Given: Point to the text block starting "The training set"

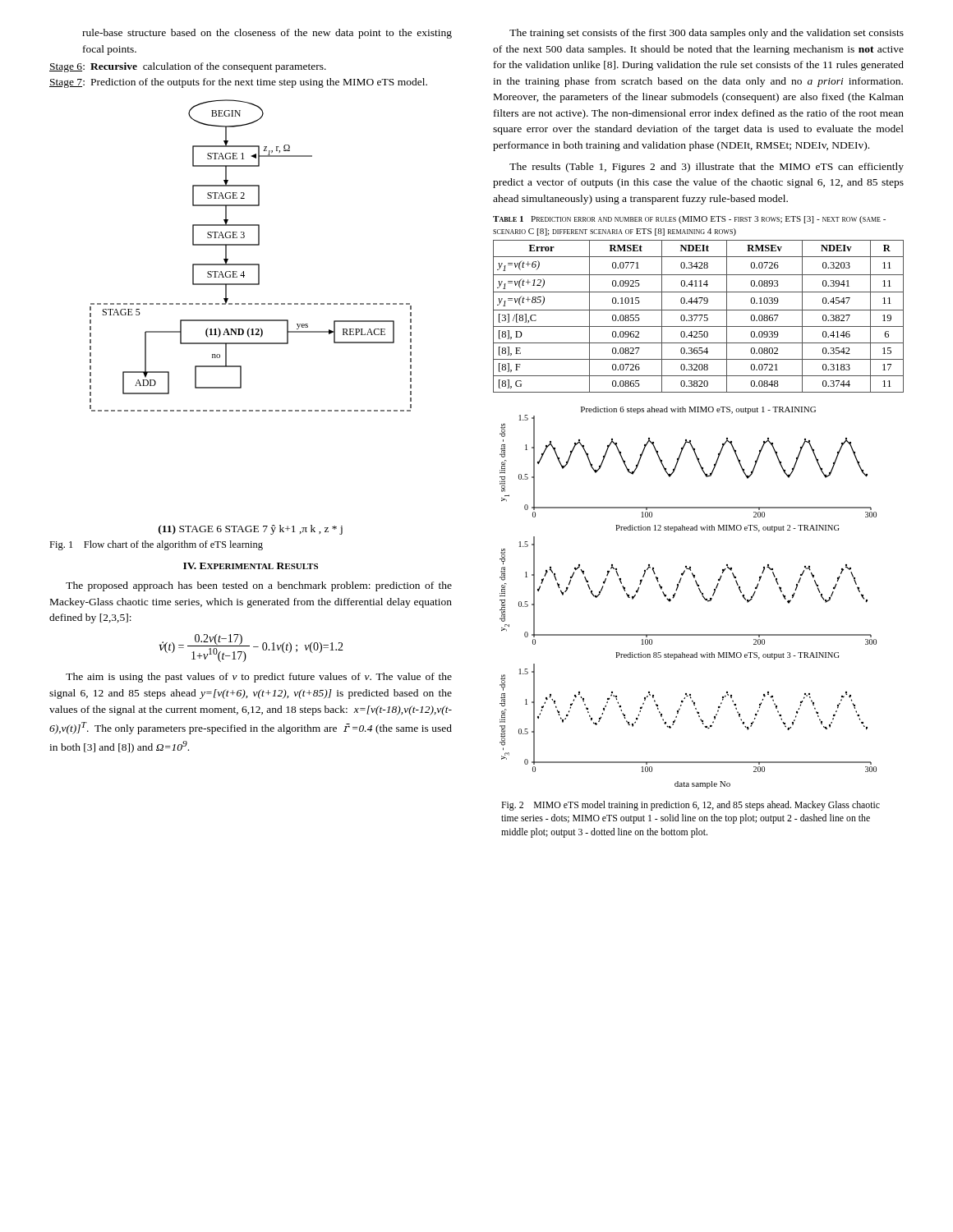Looking at the screenshot, I should click(698, 89).
